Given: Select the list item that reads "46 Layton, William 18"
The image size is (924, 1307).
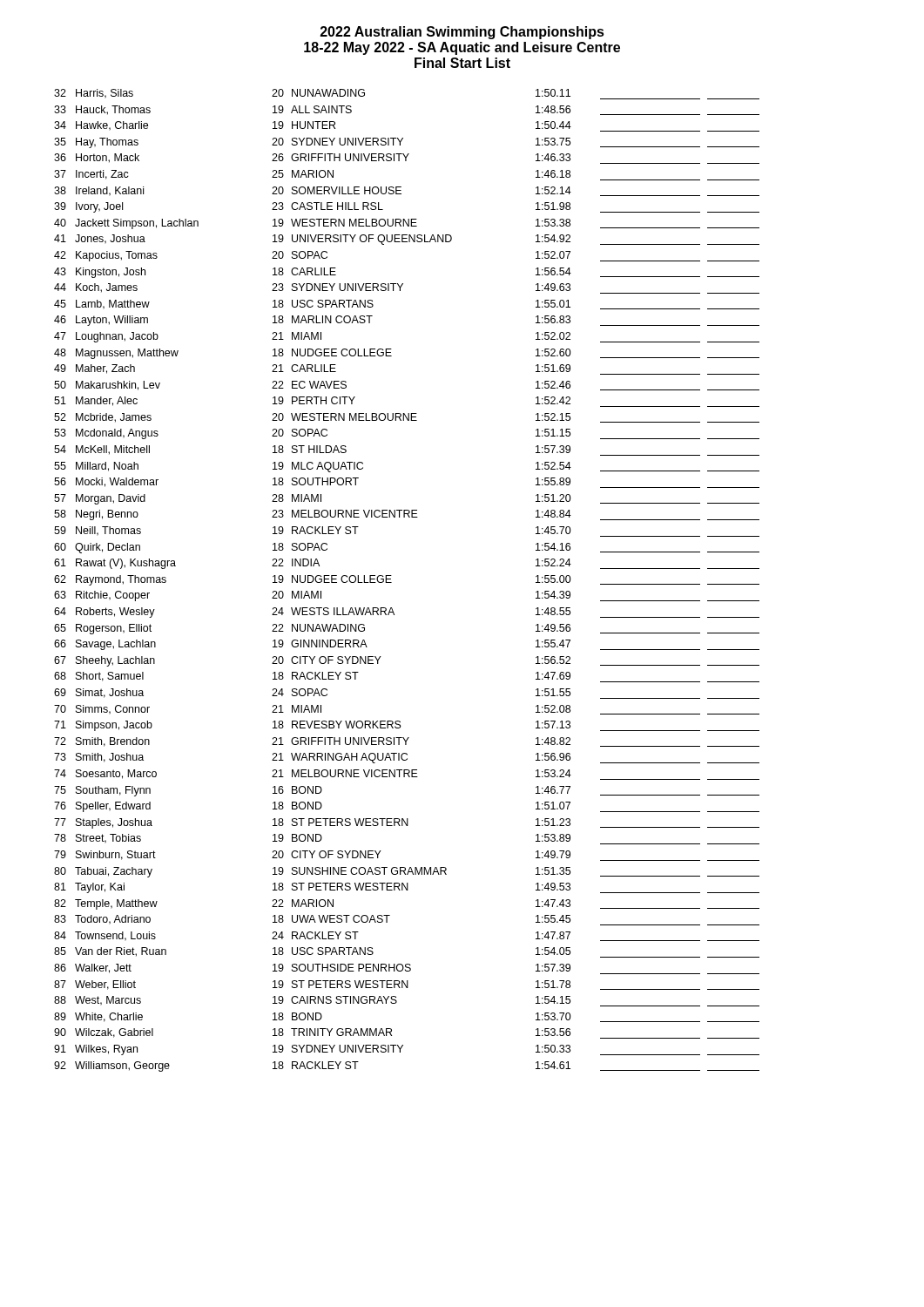Looking at the screenshot, I should click(x=103, y=320).
